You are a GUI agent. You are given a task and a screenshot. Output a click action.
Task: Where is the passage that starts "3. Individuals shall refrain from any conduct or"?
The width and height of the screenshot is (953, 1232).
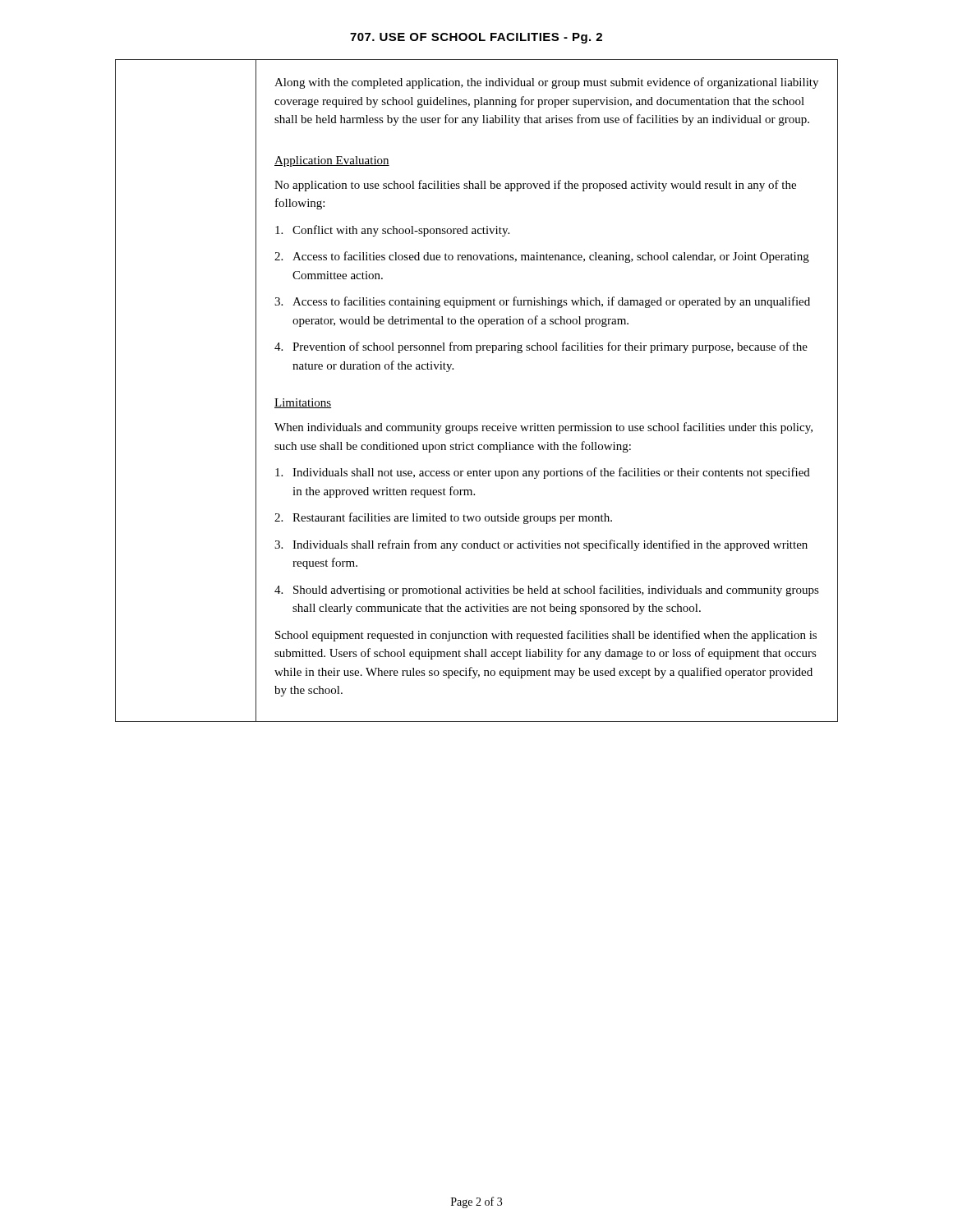(x=547, y=554)
